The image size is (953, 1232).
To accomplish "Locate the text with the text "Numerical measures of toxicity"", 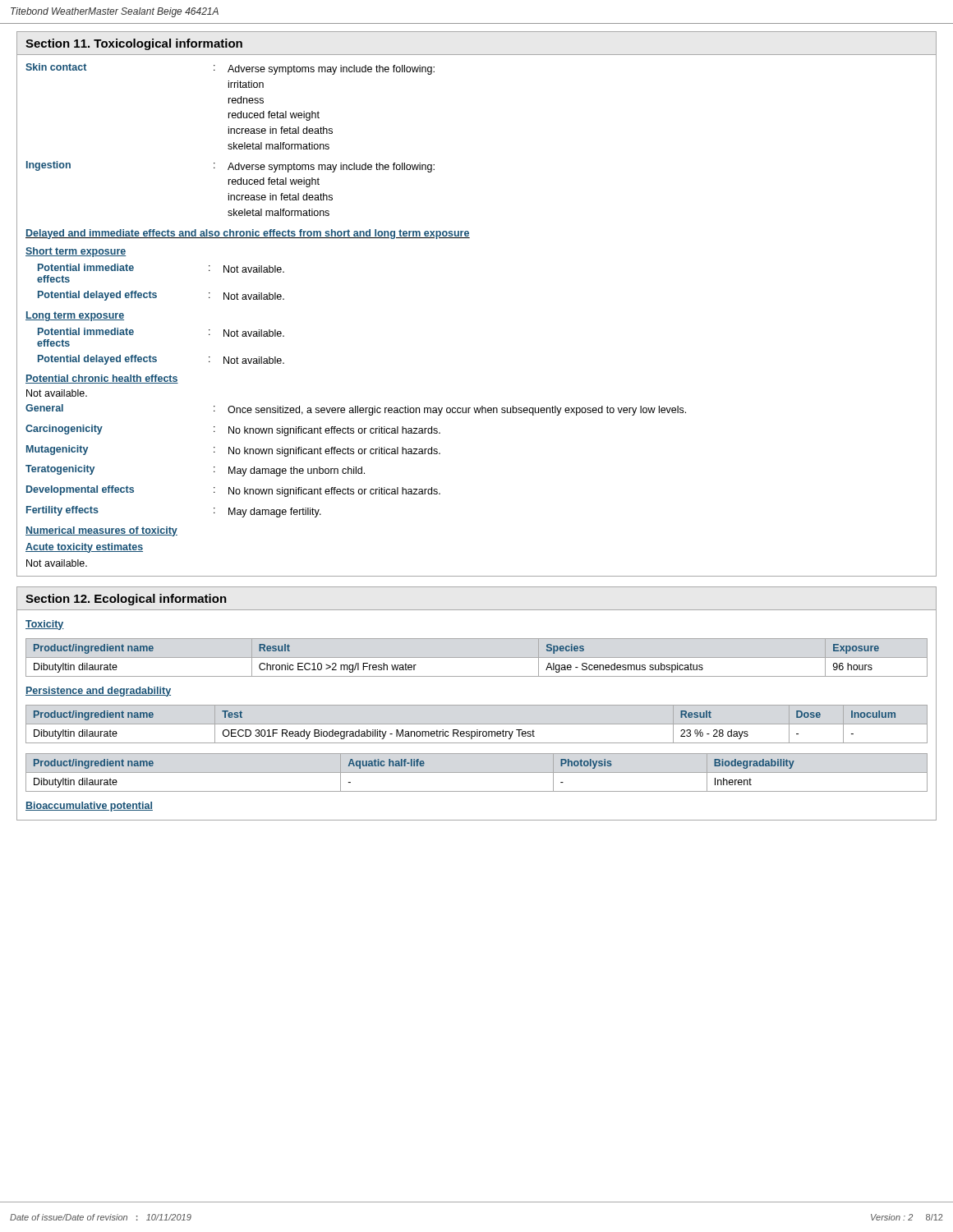I will 101,530.
